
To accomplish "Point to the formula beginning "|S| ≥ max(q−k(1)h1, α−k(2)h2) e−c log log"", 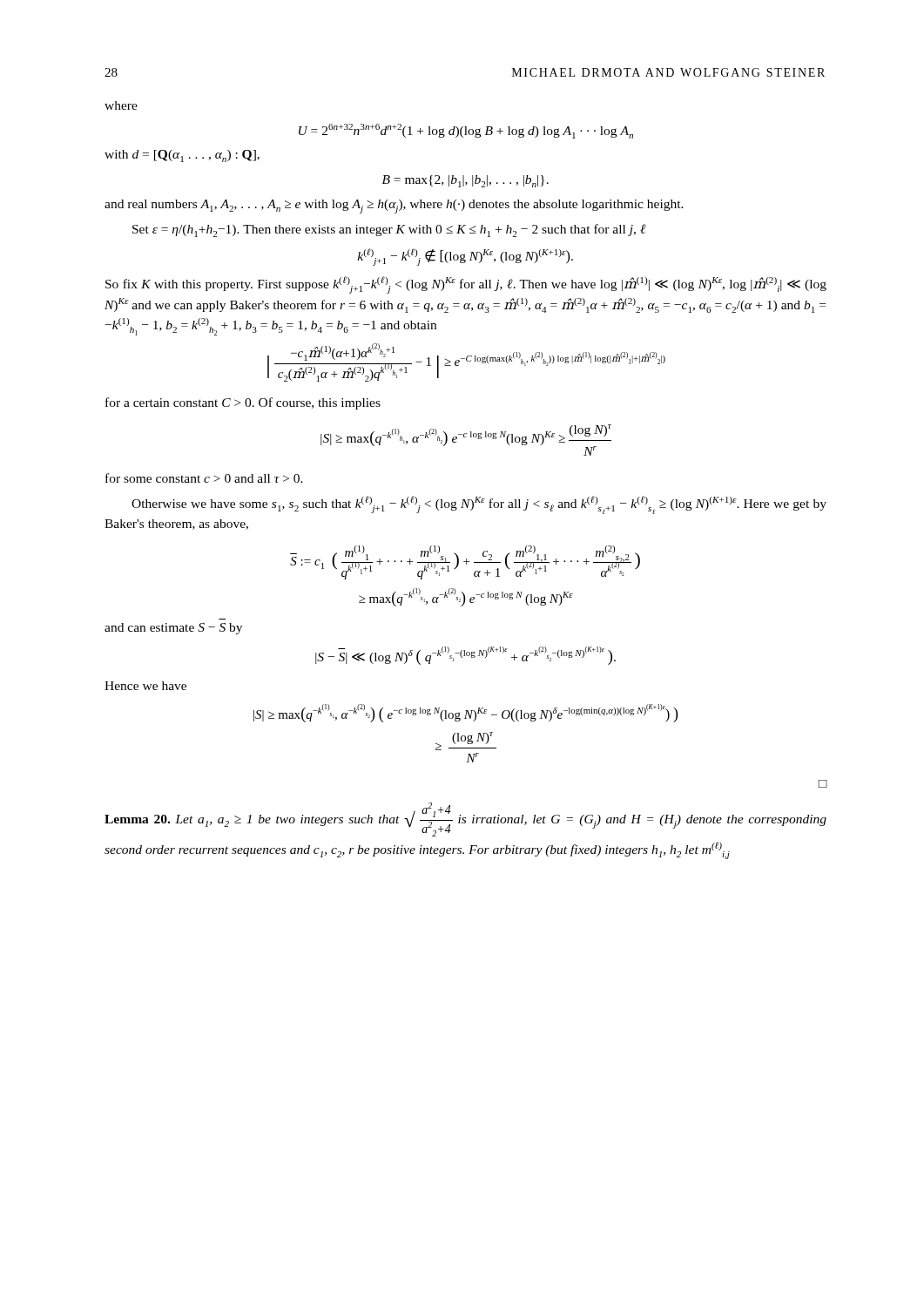I will [x=466, y=440].
